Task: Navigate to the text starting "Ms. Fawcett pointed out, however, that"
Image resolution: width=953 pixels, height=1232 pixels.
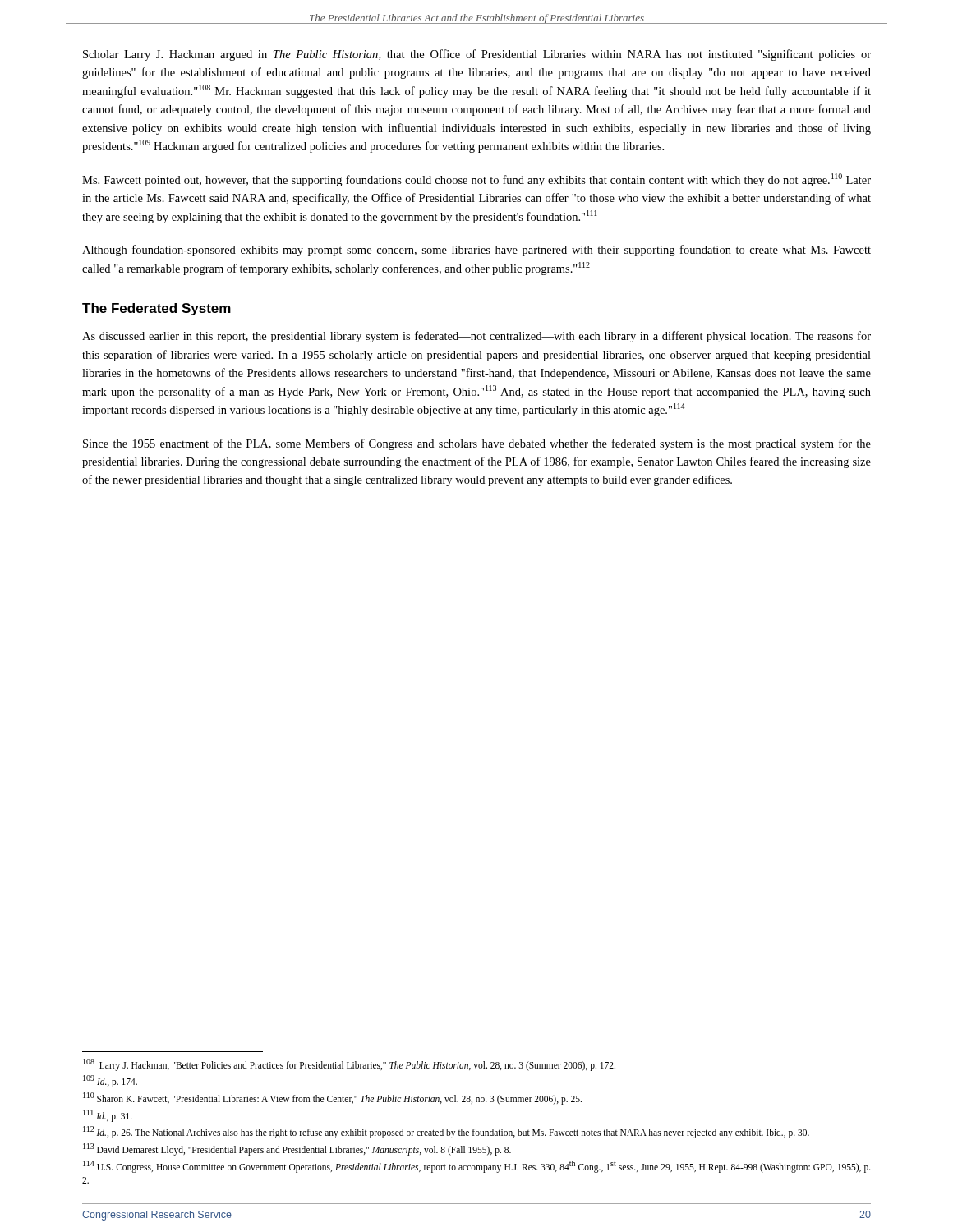Action: click(476, 197)
